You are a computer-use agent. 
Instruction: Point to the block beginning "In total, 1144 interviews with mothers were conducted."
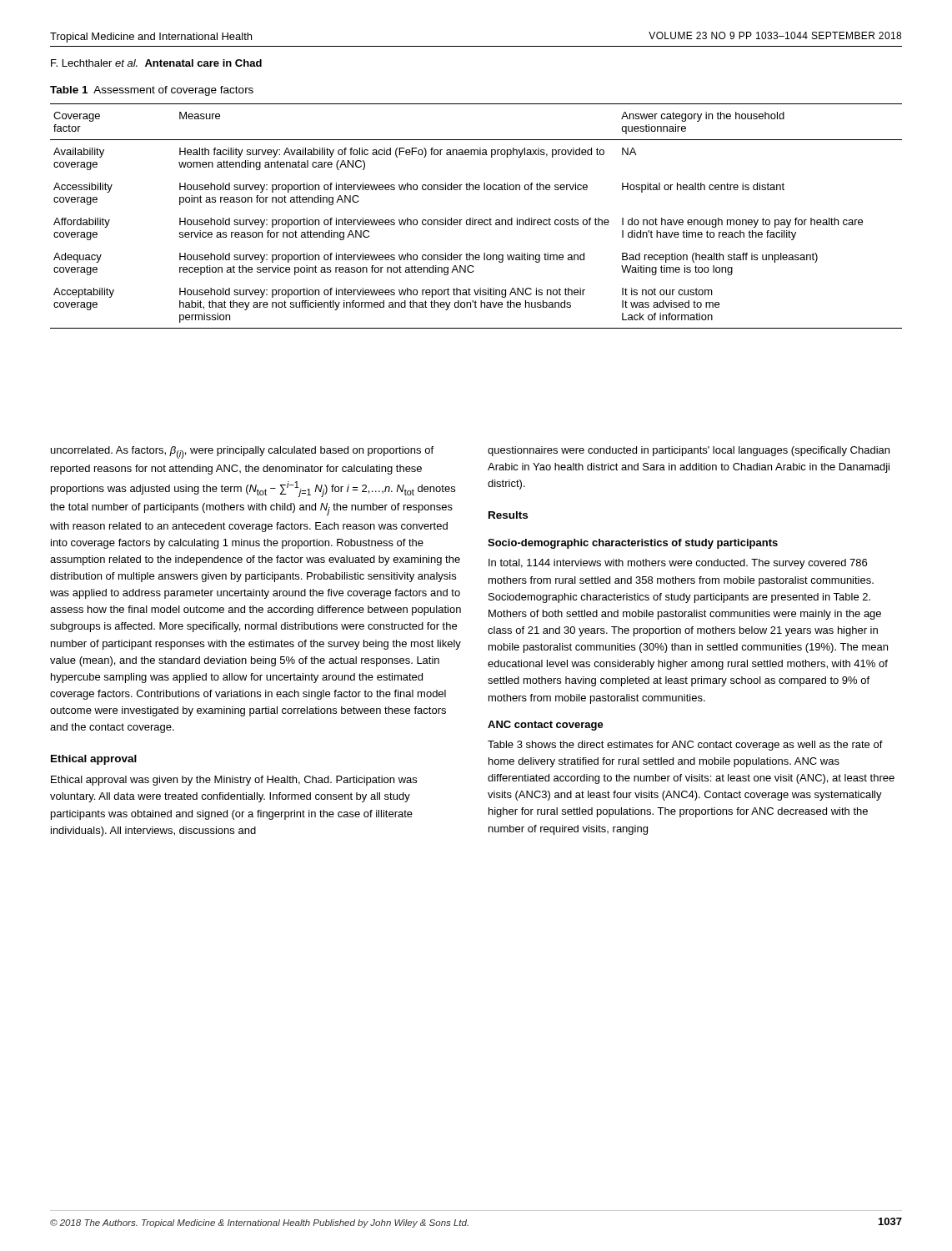(695, 631)
